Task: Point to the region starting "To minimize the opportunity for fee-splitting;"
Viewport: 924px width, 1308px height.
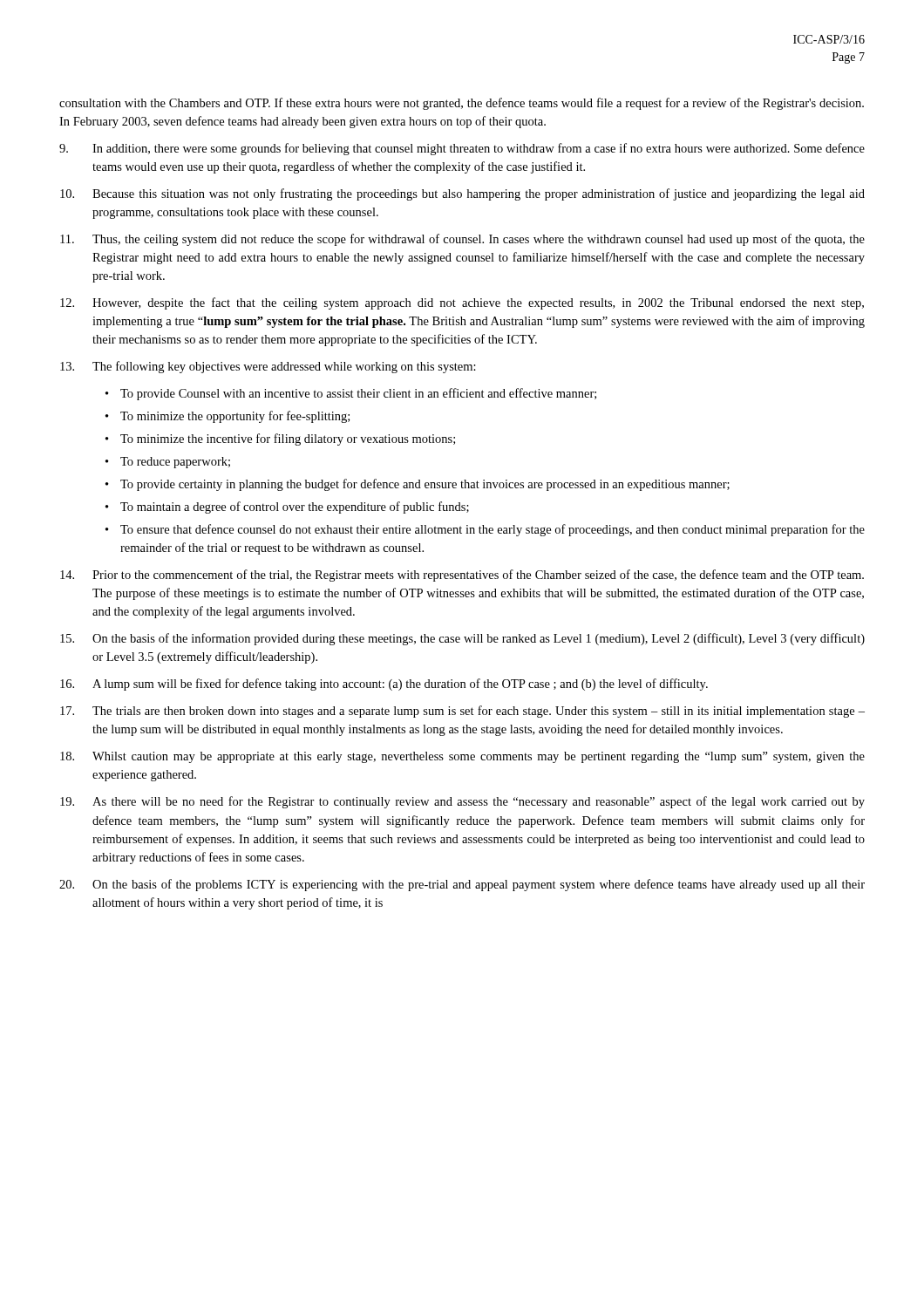Action: tap(236, 416)
